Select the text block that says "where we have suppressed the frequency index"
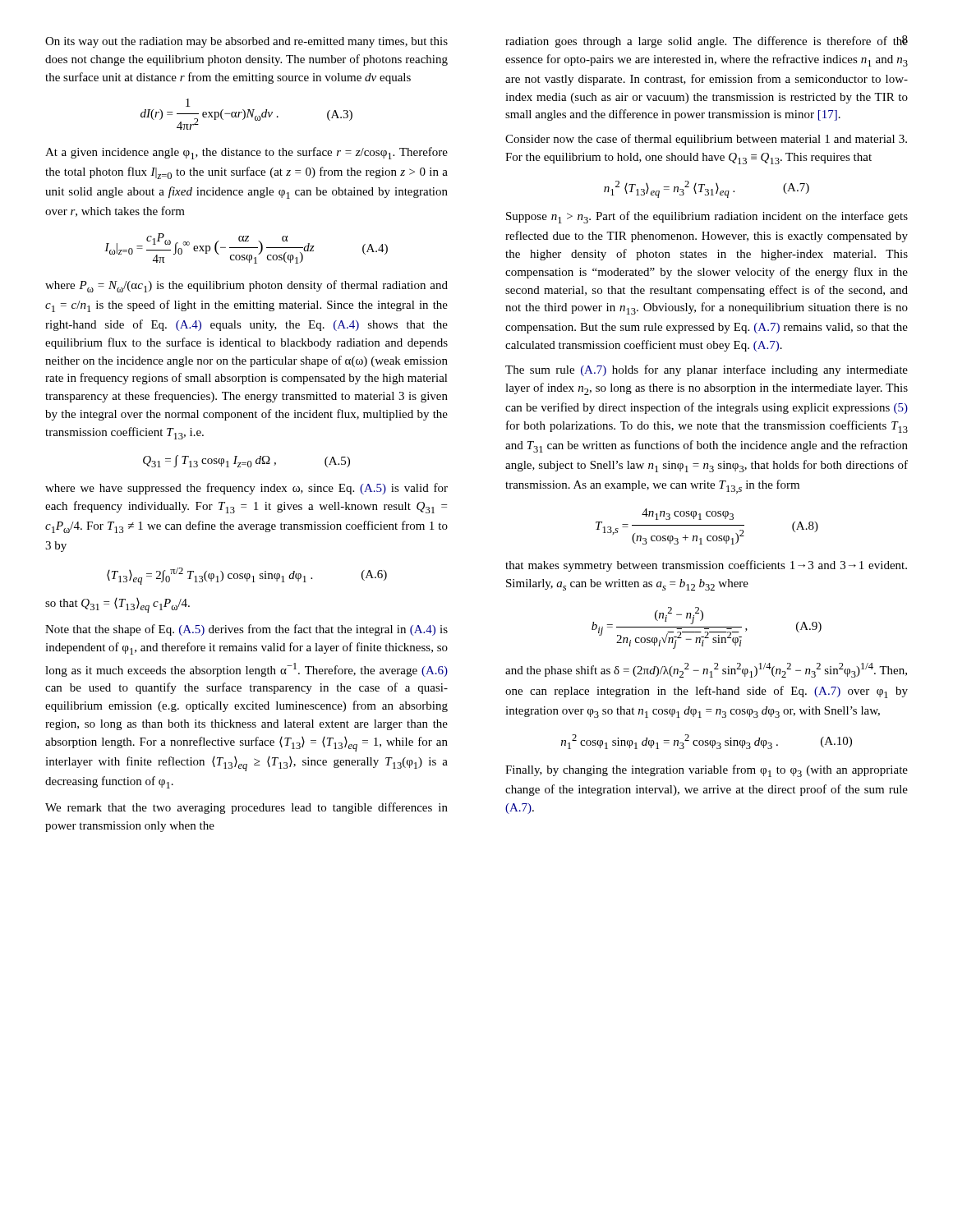Image resolution: width=953 pixels, height=1232 pixels. click(x=246, y=517)
